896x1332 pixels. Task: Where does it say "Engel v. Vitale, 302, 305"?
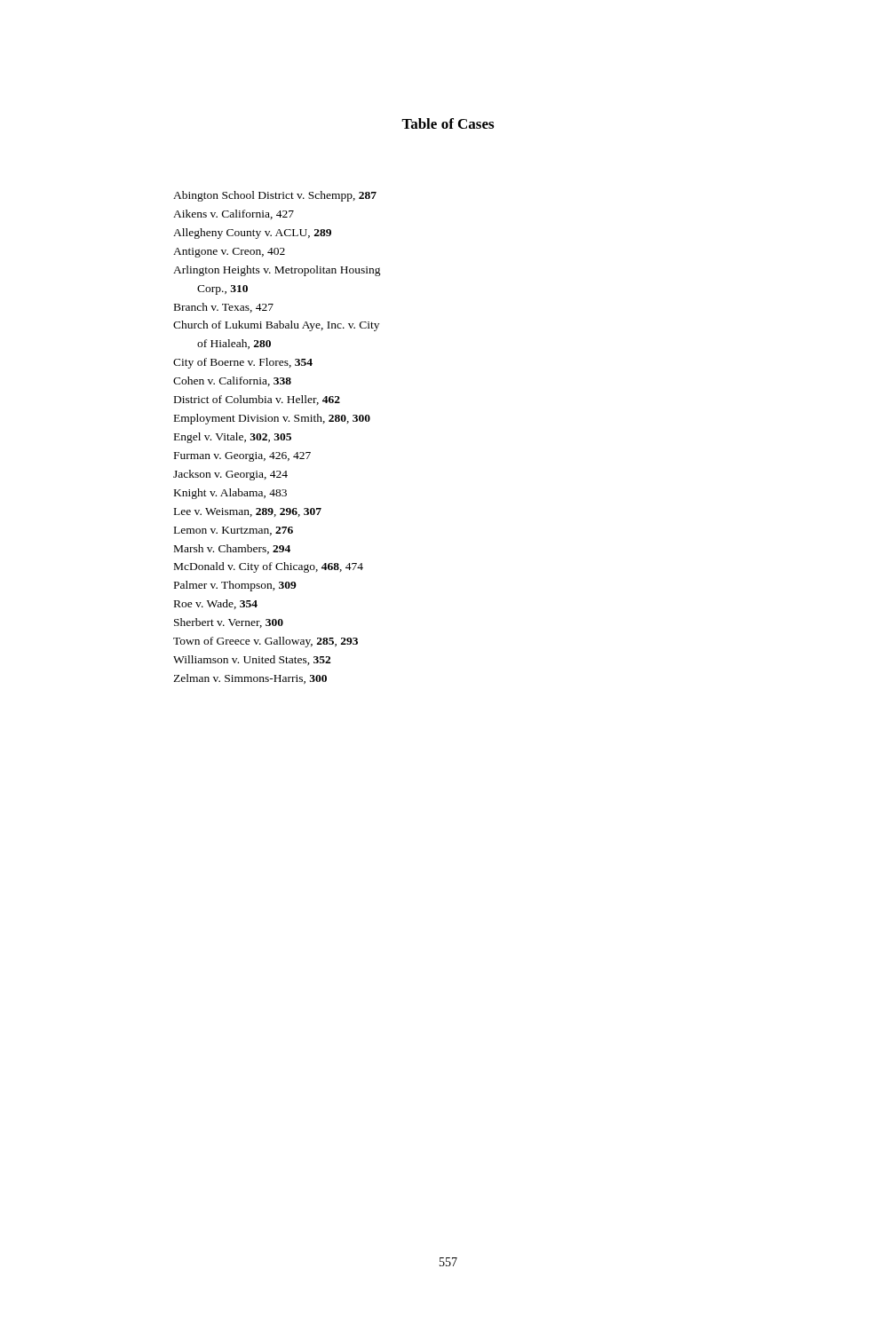click(233, 438)
